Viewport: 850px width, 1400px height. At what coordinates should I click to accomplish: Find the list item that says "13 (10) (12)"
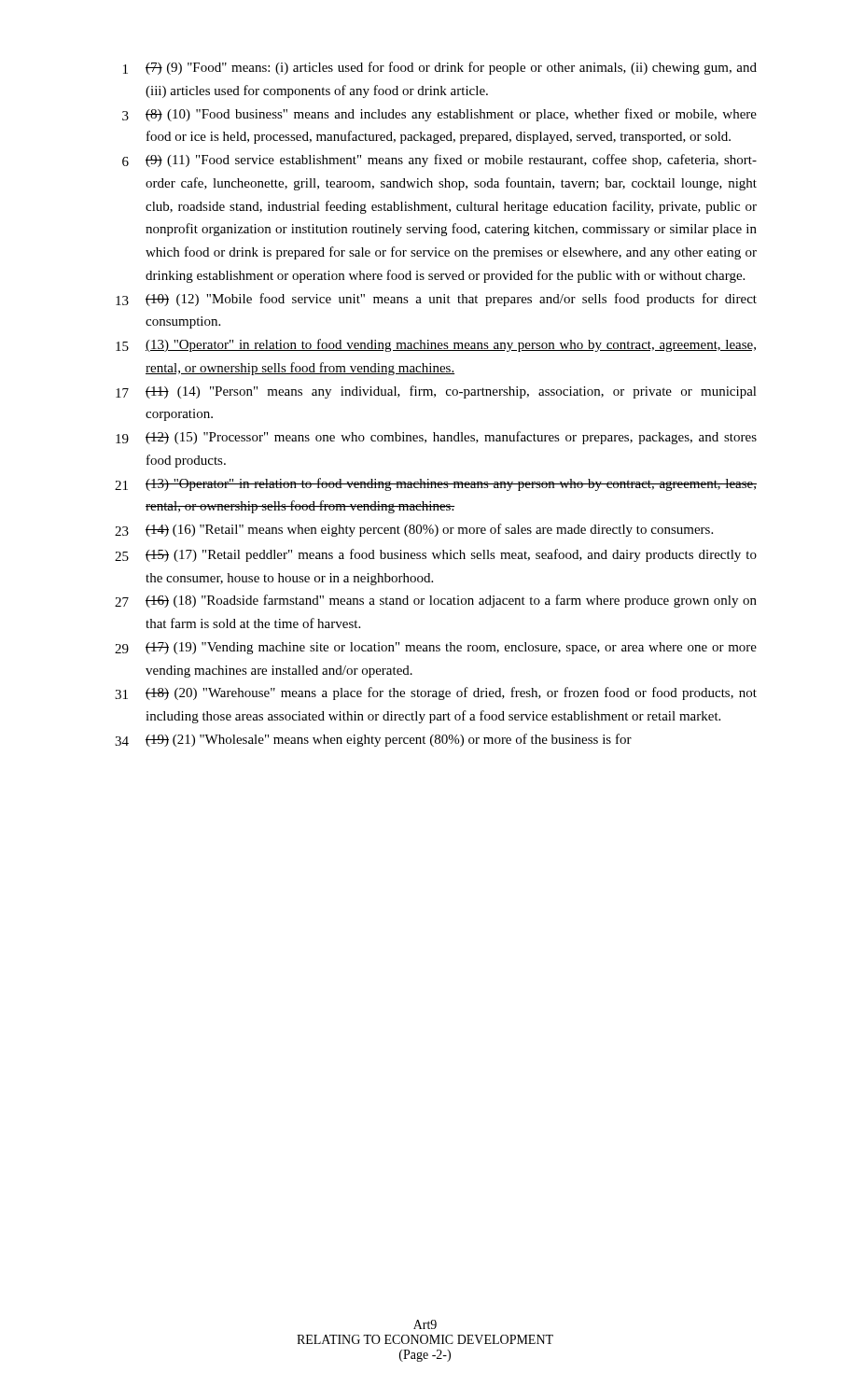(425, 310)
